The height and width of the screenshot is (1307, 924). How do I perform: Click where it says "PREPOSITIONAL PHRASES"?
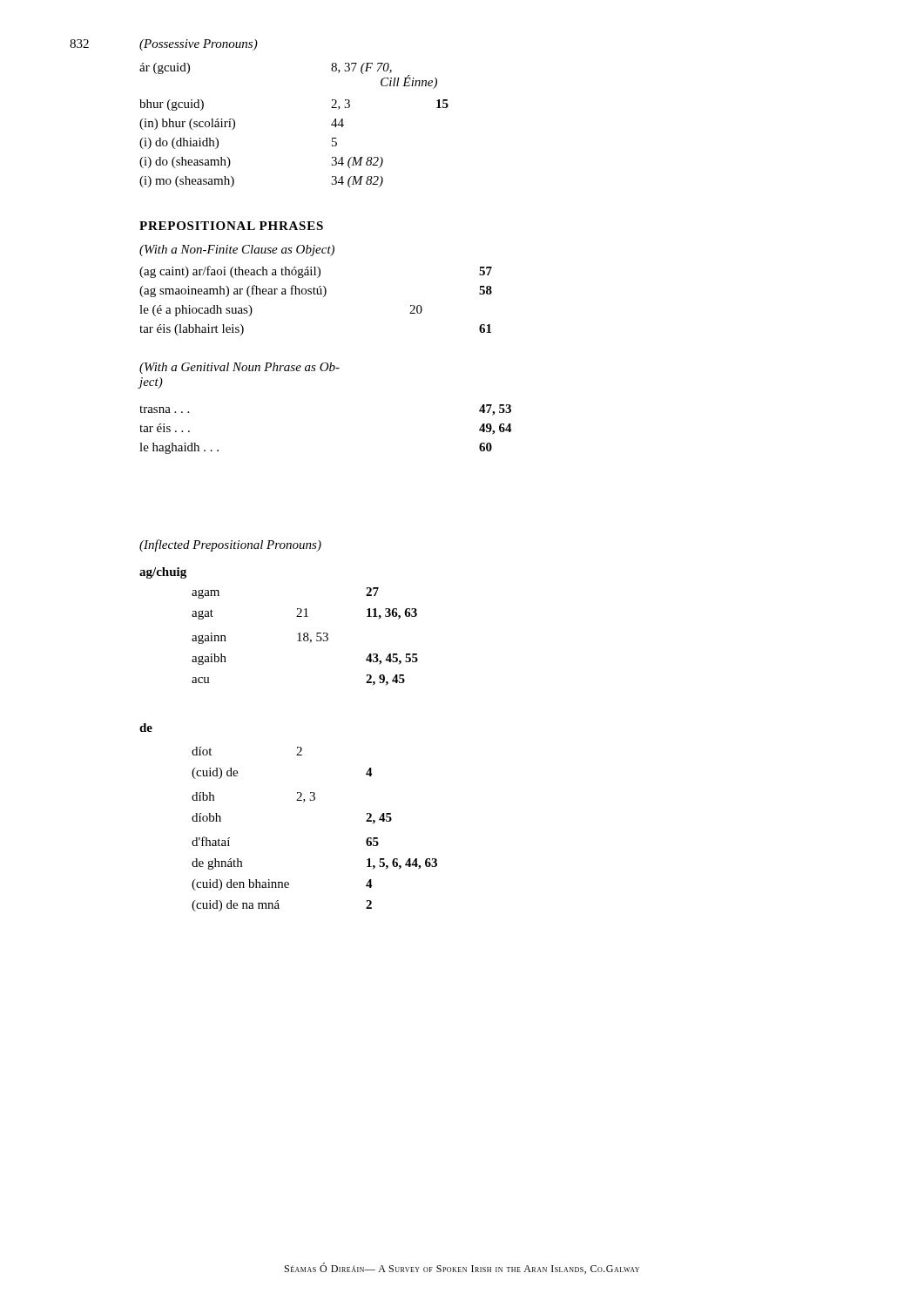(232, 226)
